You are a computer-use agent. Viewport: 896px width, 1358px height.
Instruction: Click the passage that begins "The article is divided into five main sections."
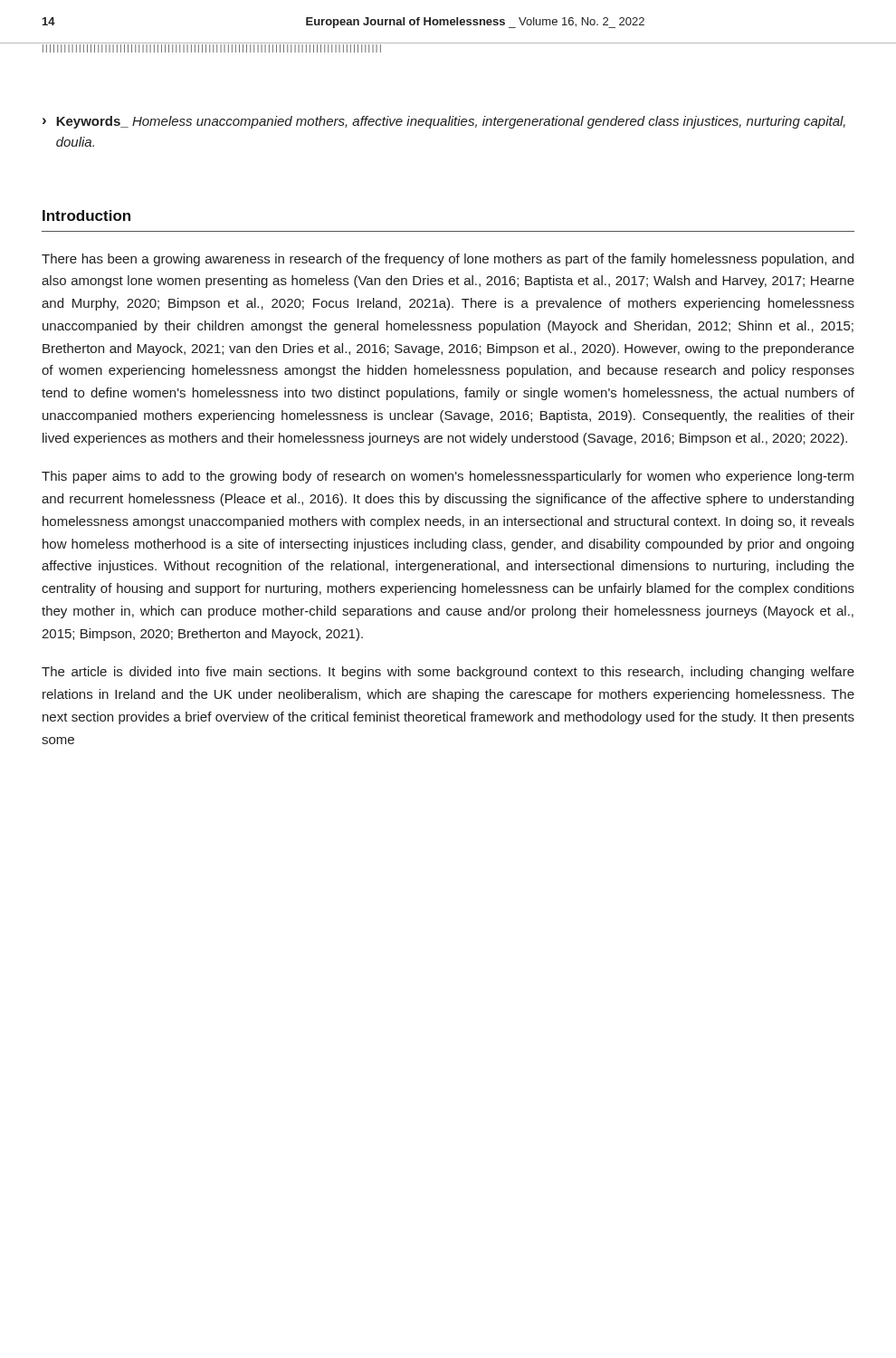(448, 705)
